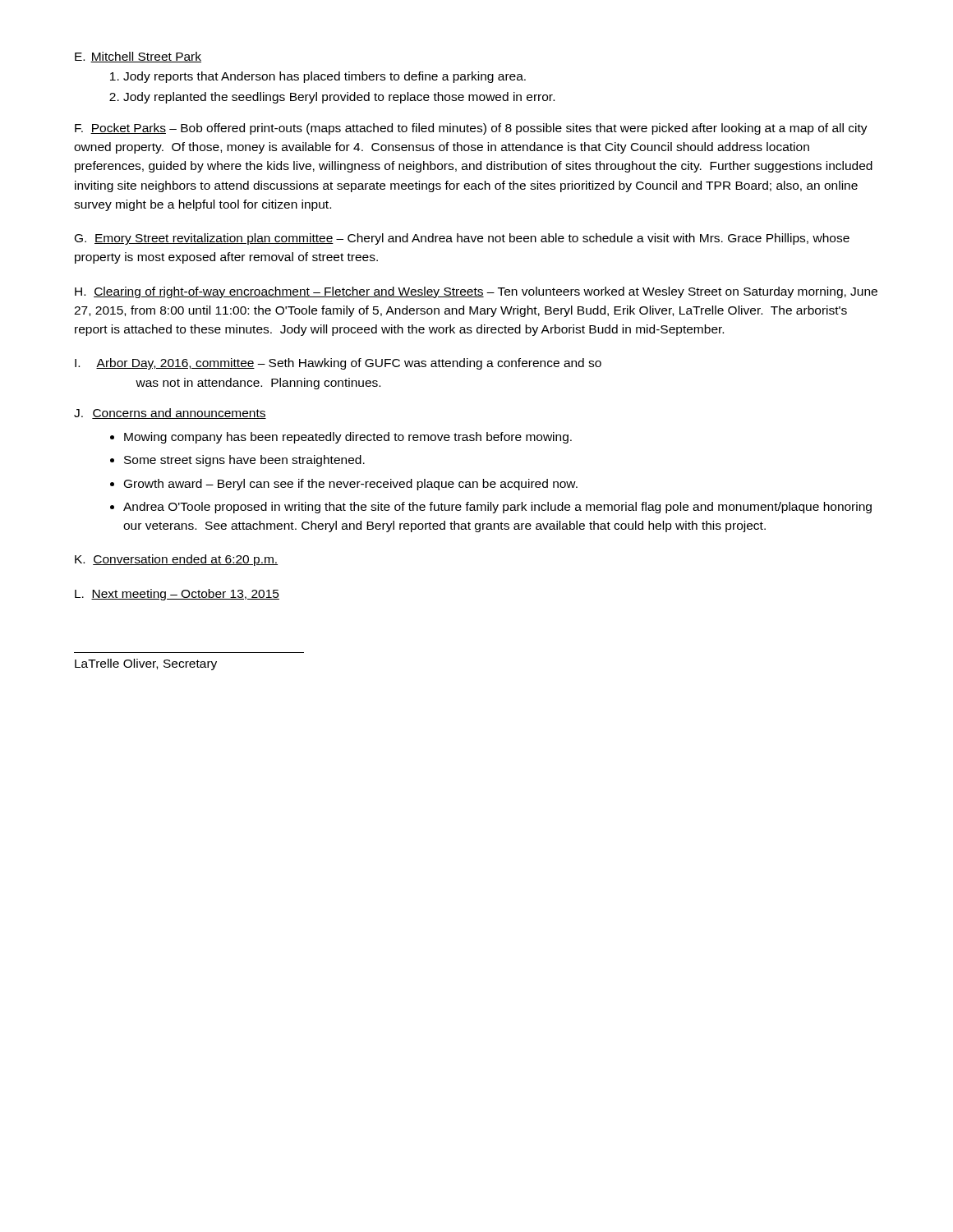Find the block on this page that starts "E. Mitchell Street Park"
This screenshot has height=1232, width=953.
(x=476, y=78)
